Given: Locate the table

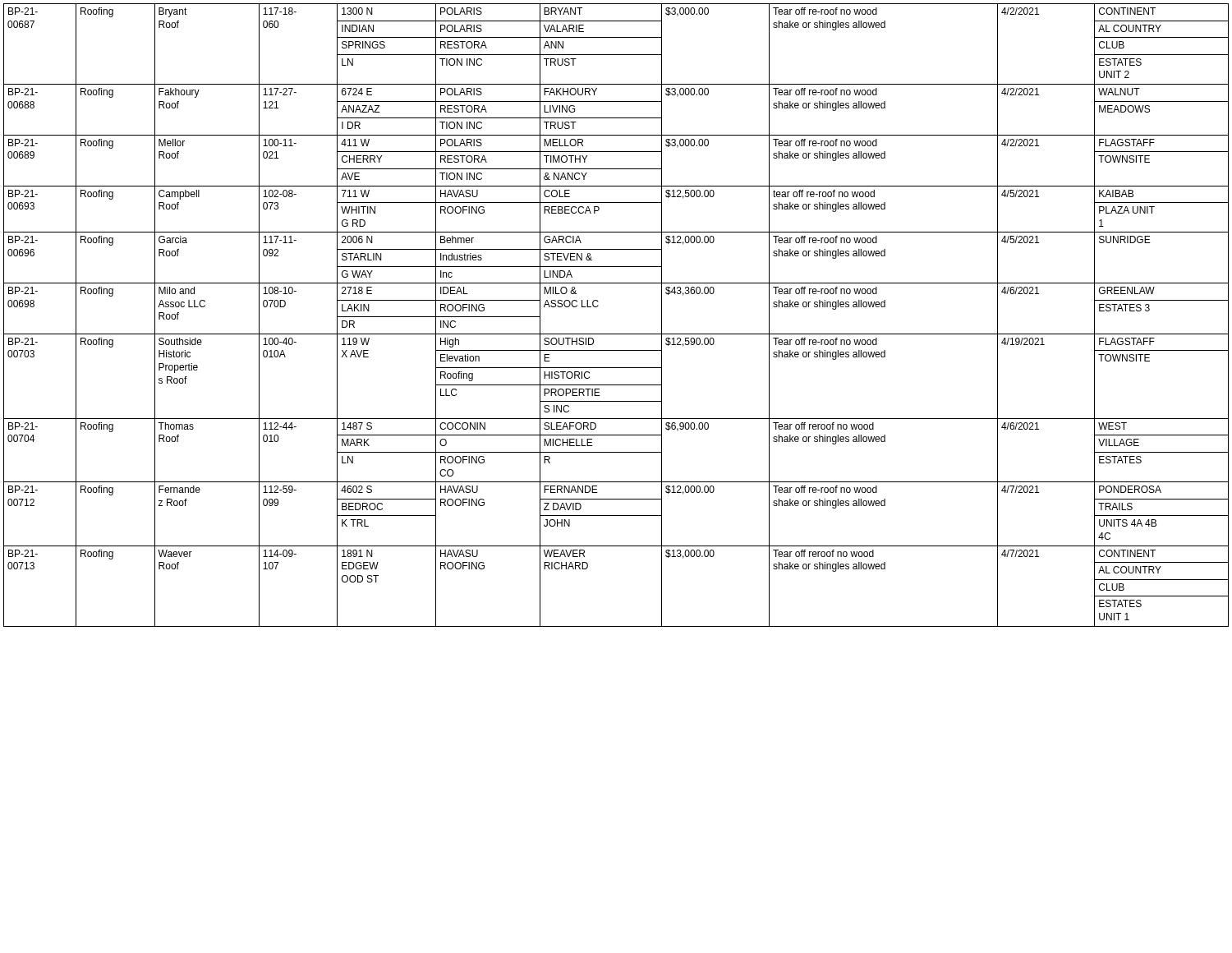Looking at the screenshot, I should (616, 315).
